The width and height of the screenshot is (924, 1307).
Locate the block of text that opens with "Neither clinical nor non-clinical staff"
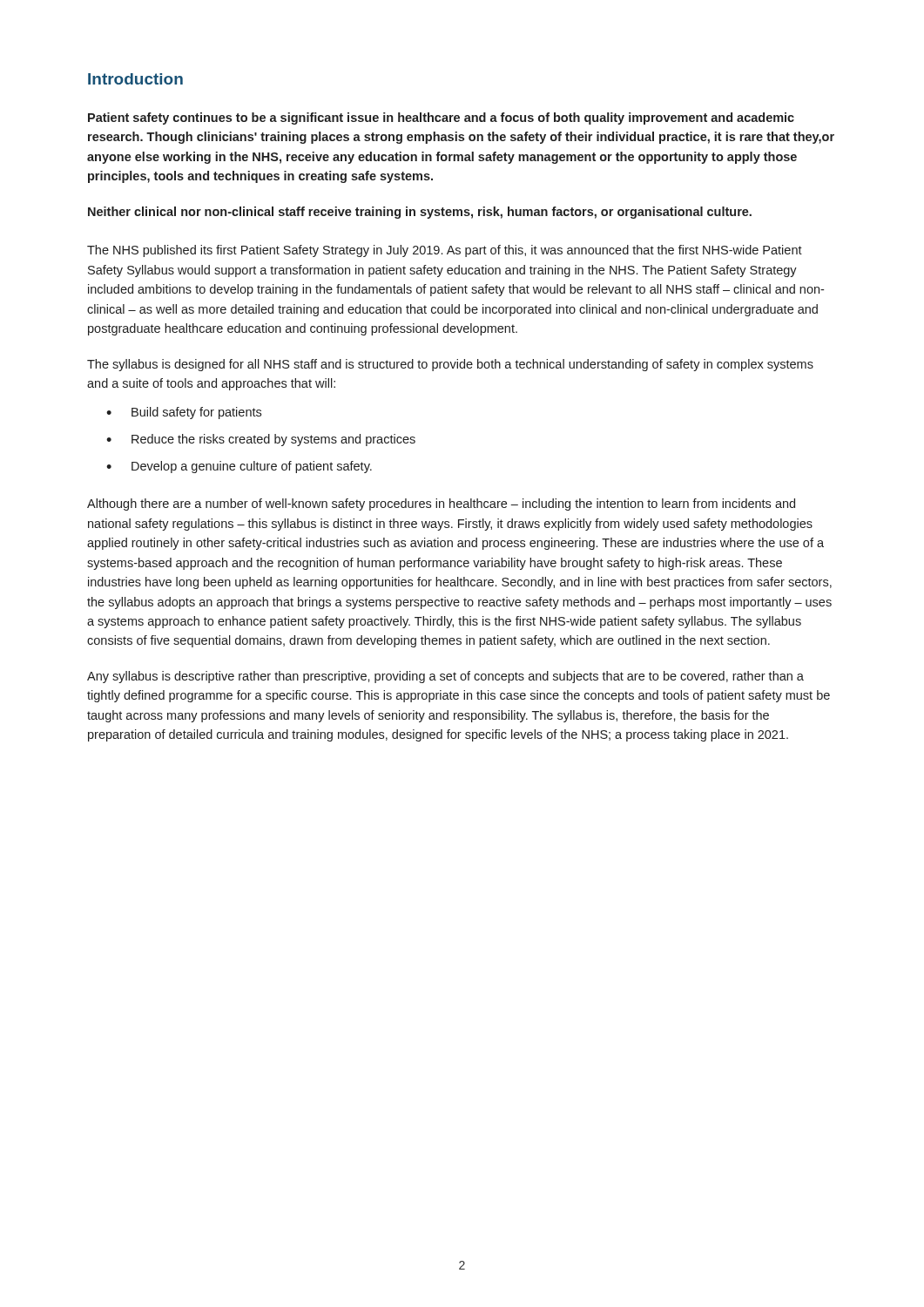[420, 212]
